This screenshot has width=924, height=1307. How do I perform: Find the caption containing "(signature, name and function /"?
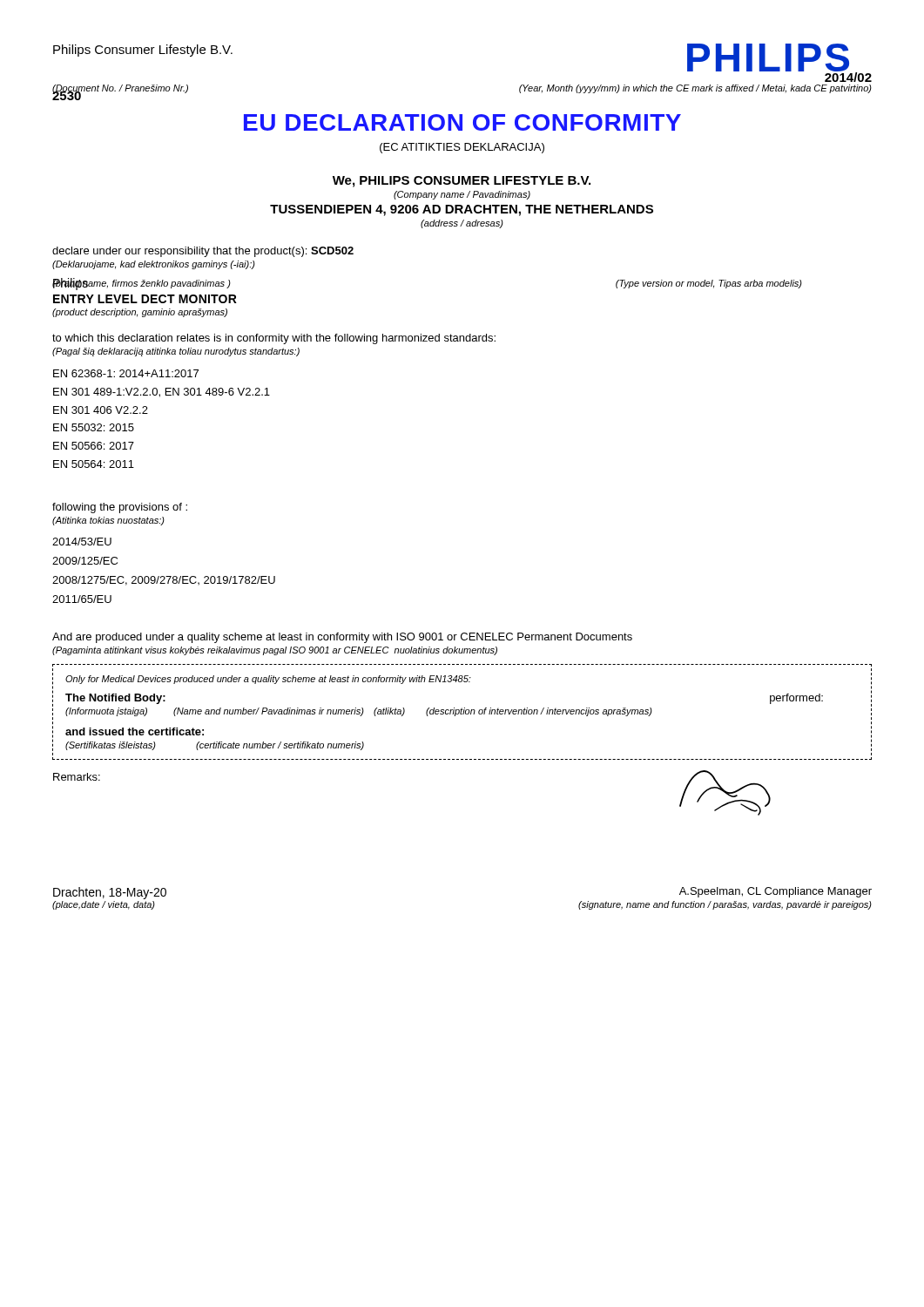(725, 905)
